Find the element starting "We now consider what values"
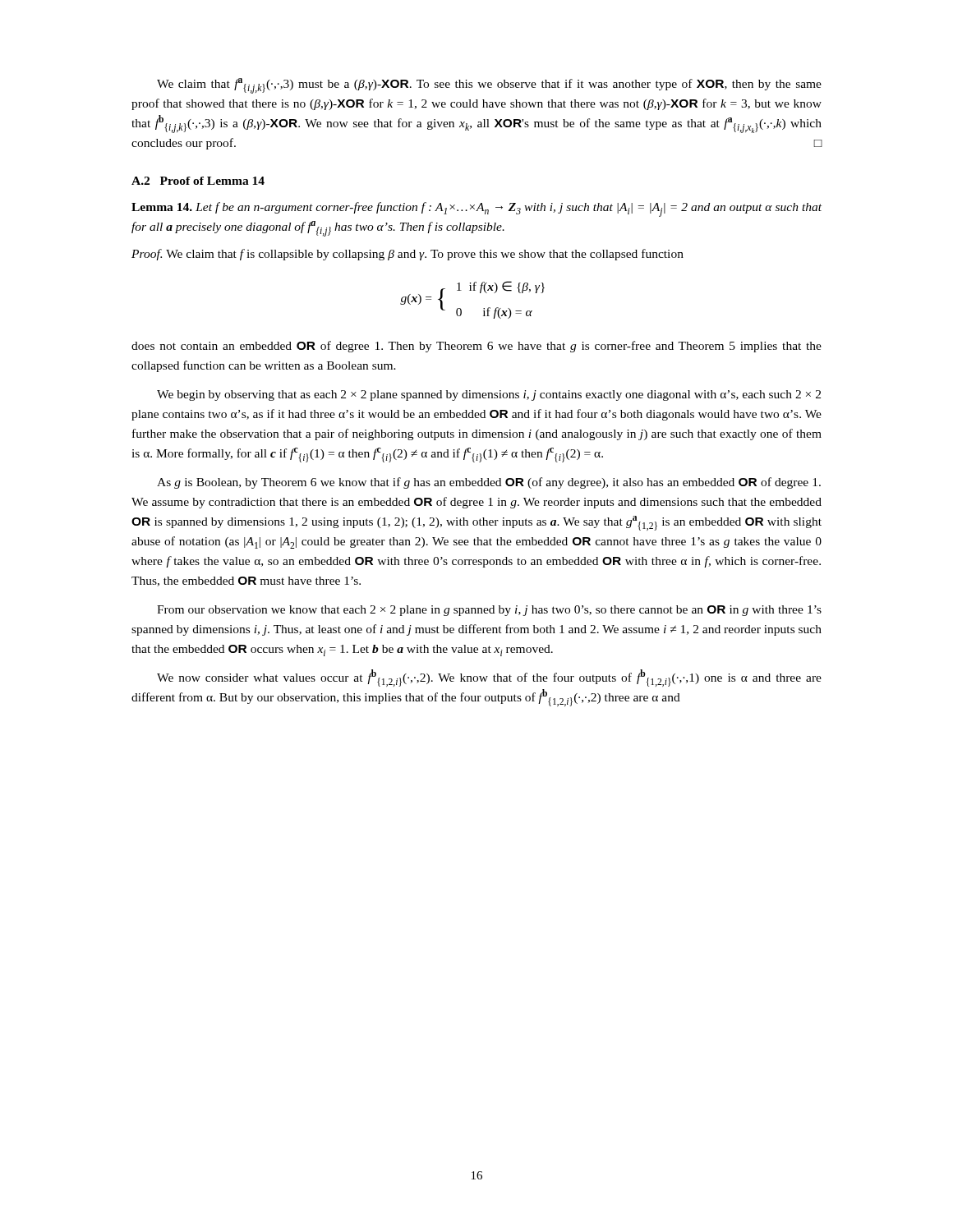 click(476, 687)
